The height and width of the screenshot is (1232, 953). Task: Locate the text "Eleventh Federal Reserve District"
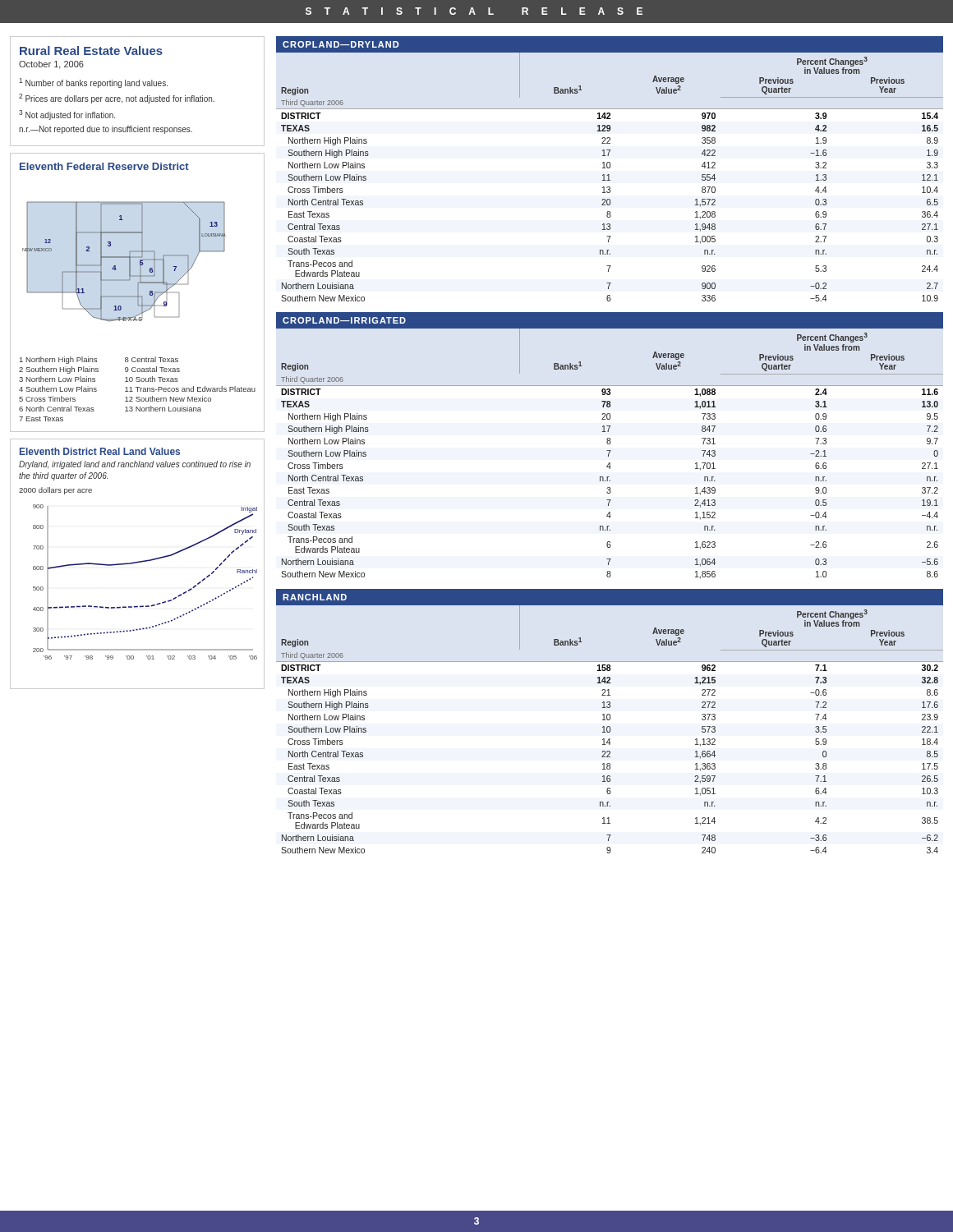click(x=104, y=166)
